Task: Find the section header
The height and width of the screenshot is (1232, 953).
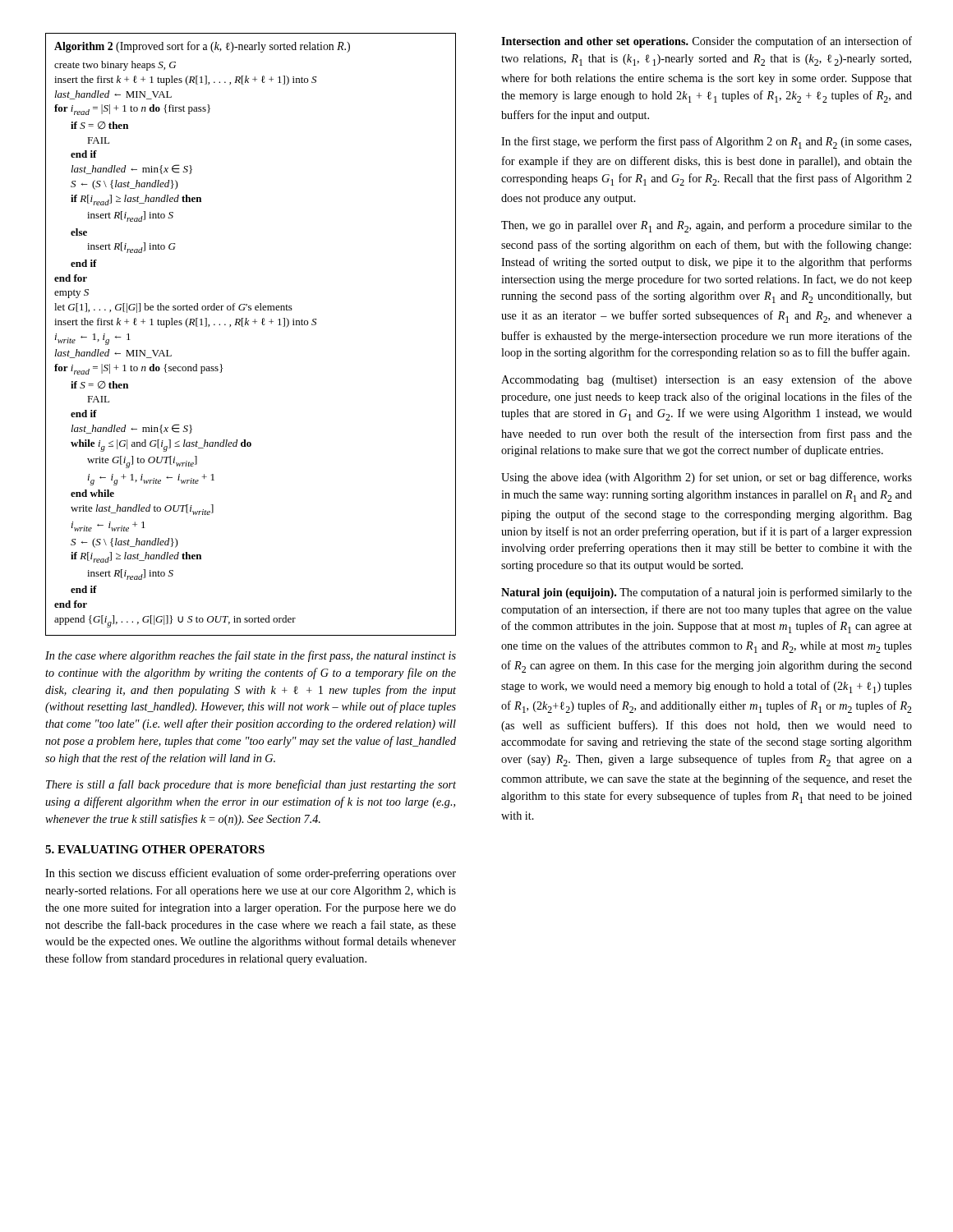Action: [155, 849]
